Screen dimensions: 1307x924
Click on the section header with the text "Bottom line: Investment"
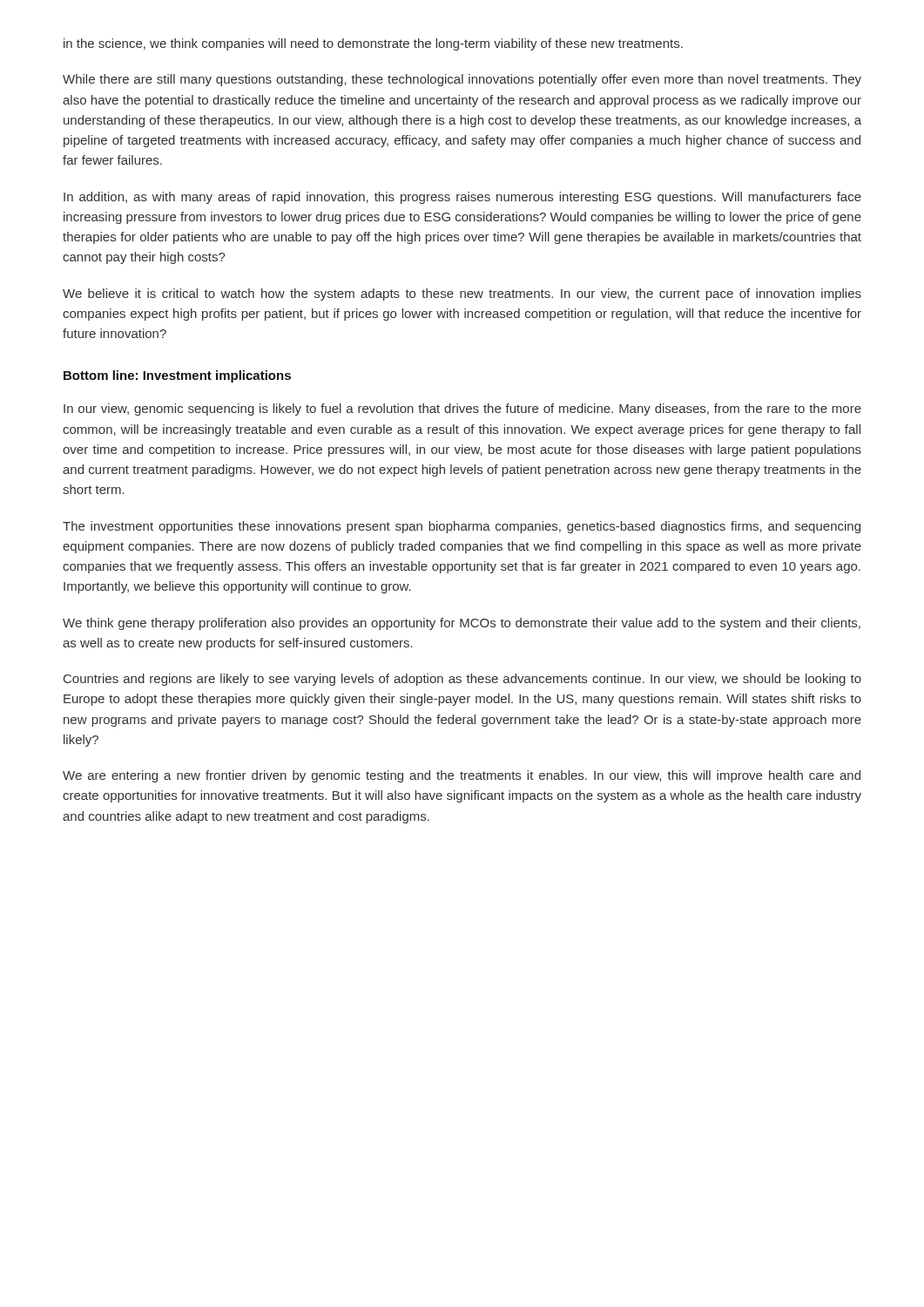click(177, 375)
